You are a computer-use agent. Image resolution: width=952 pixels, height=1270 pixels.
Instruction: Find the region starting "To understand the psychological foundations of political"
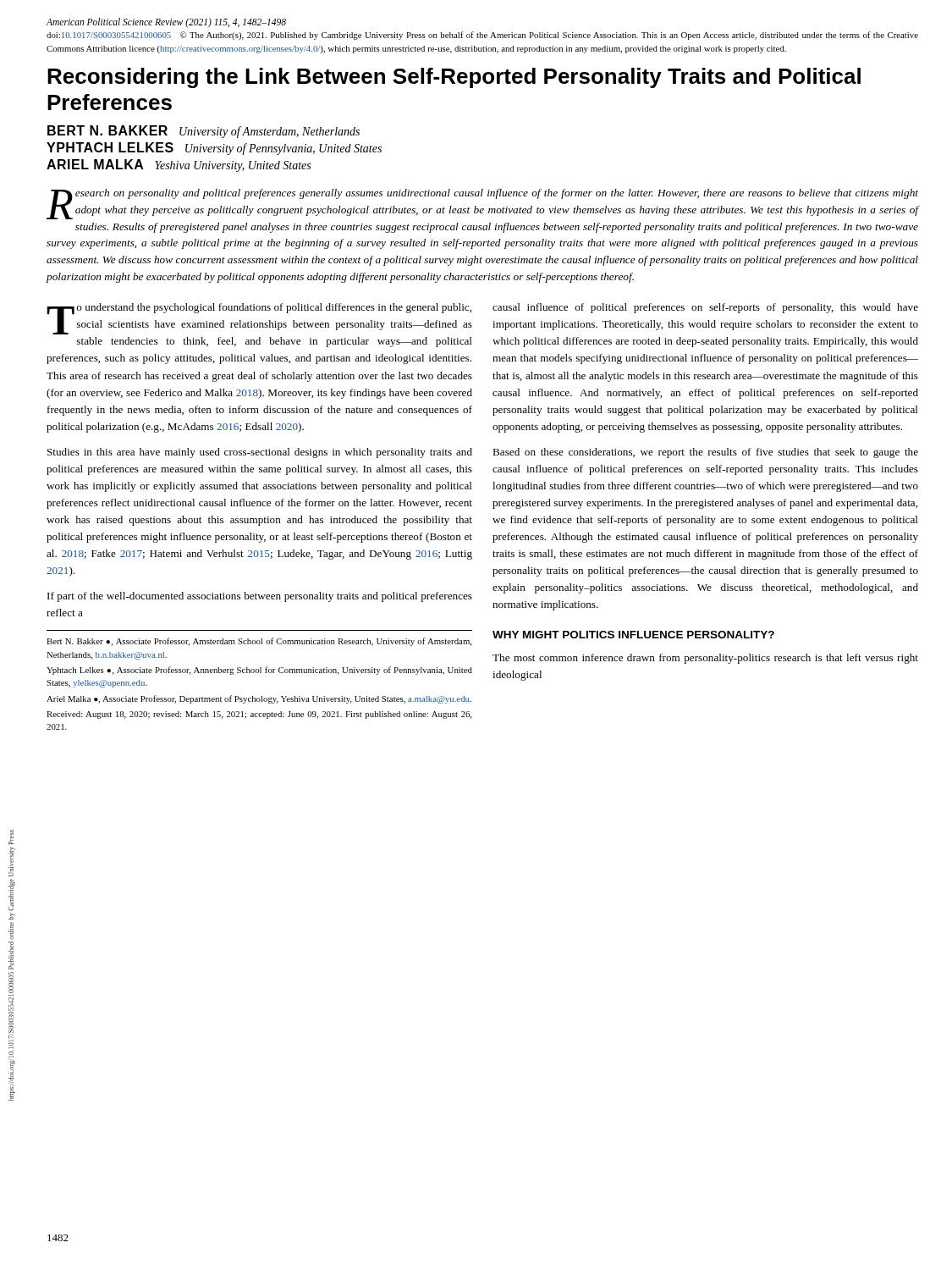point(259,460)
